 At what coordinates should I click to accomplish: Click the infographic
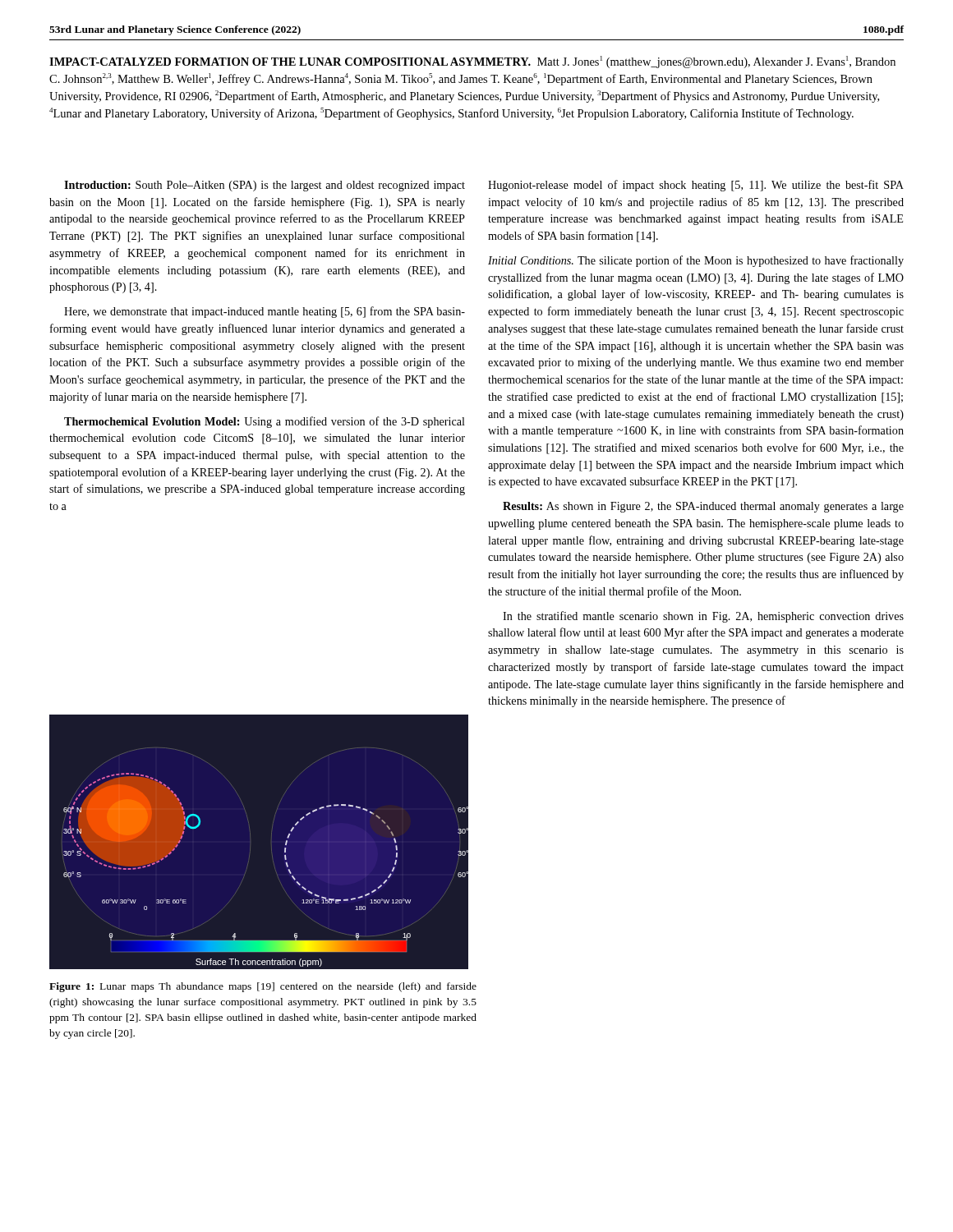[263, 878]
